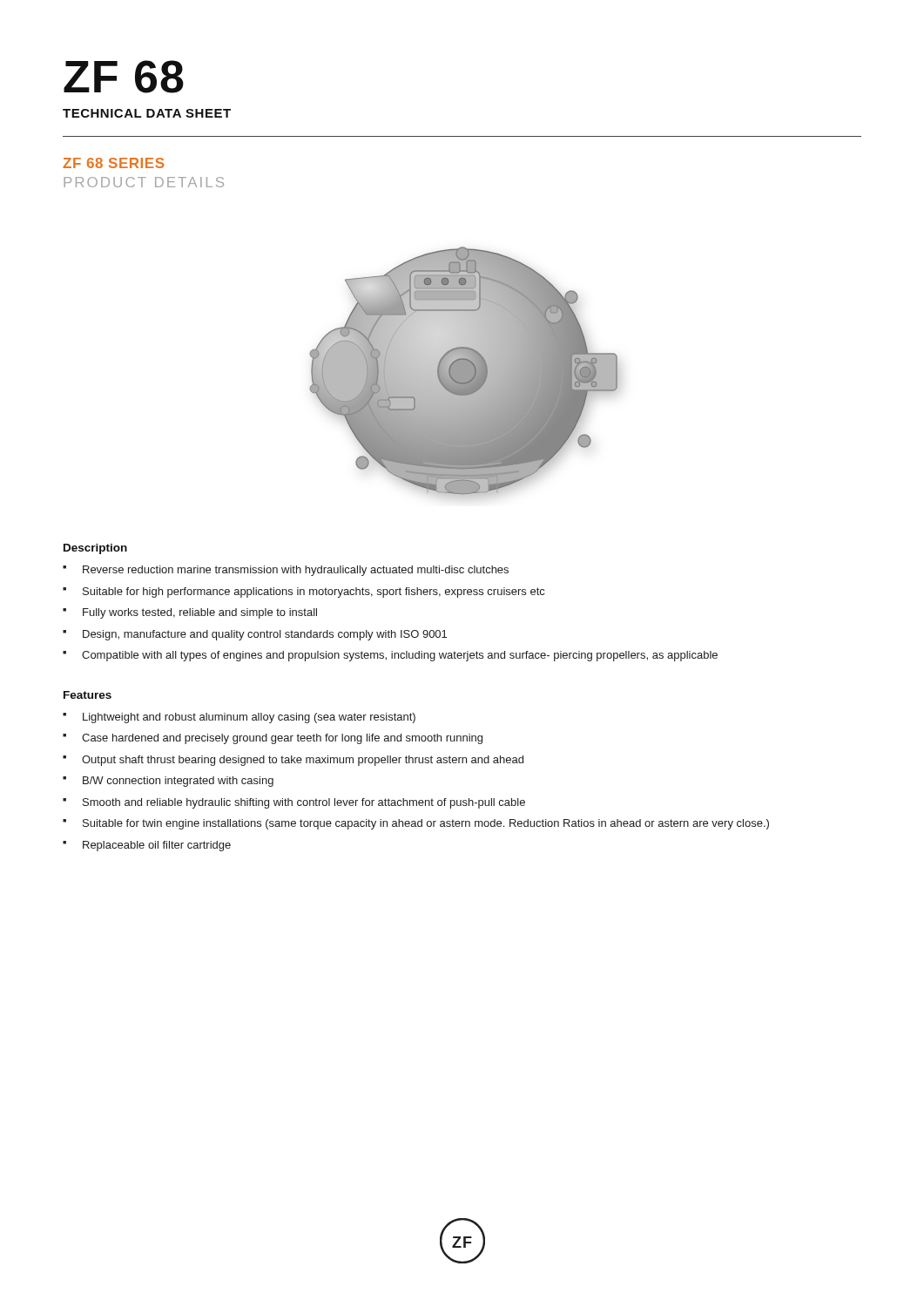Locate the list item with the text "Smooth and reliable hydraulic shifting"

point(304,802)
